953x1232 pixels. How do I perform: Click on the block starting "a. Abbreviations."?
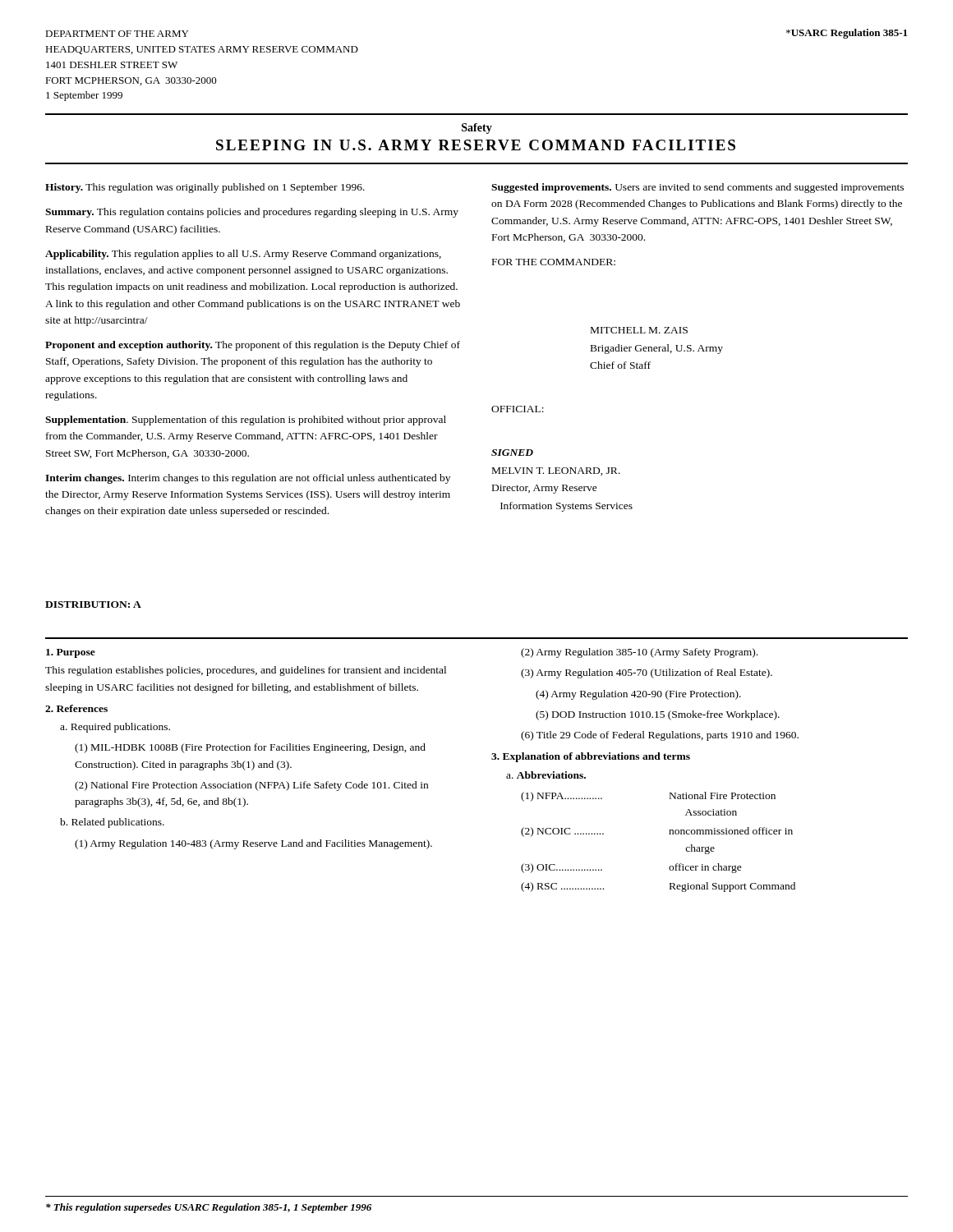(x=546, y=775)
